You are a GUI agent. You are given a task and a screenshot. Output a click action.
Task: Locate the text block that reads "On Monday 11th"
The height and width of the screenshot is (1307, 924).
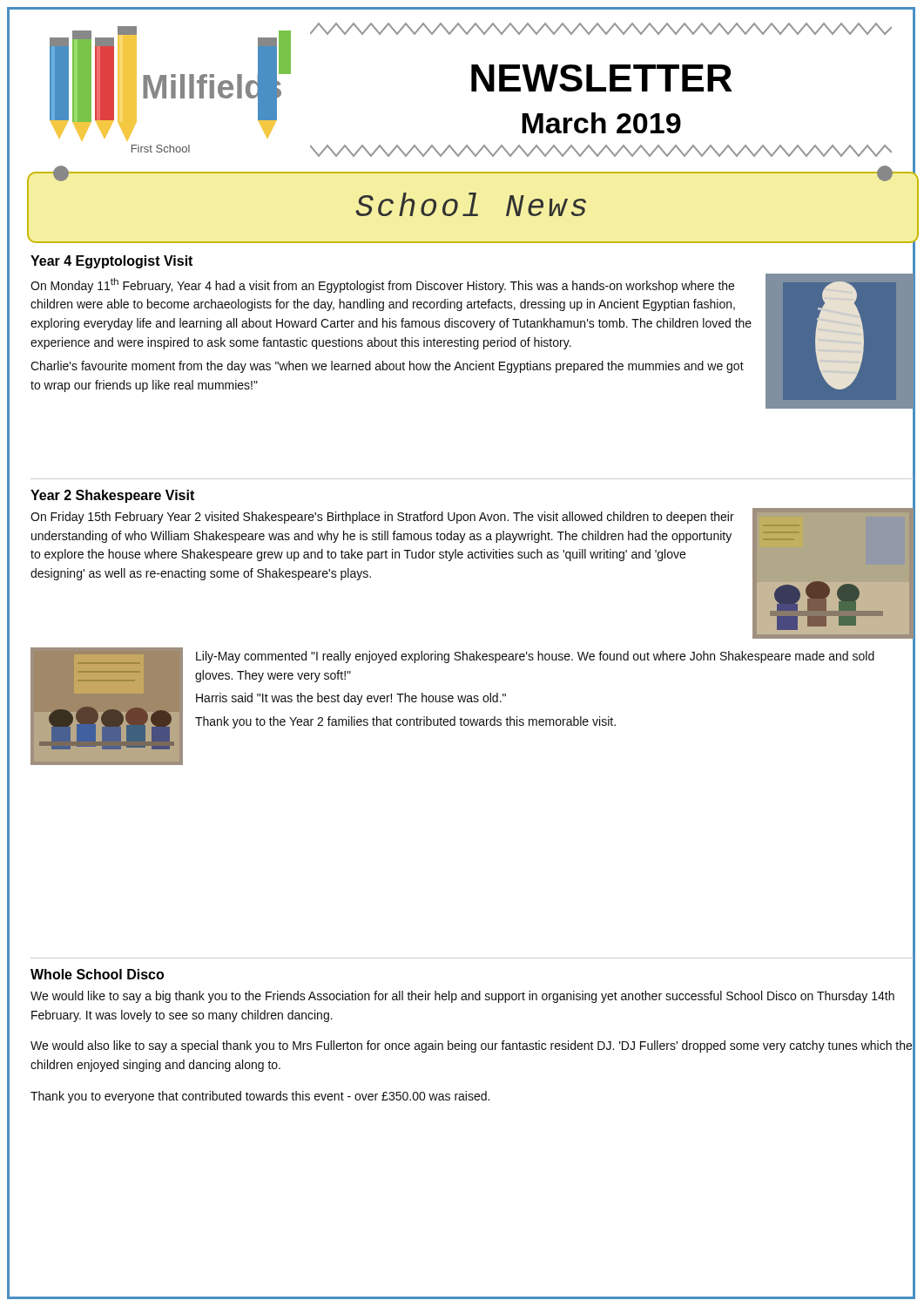[391, 312]
